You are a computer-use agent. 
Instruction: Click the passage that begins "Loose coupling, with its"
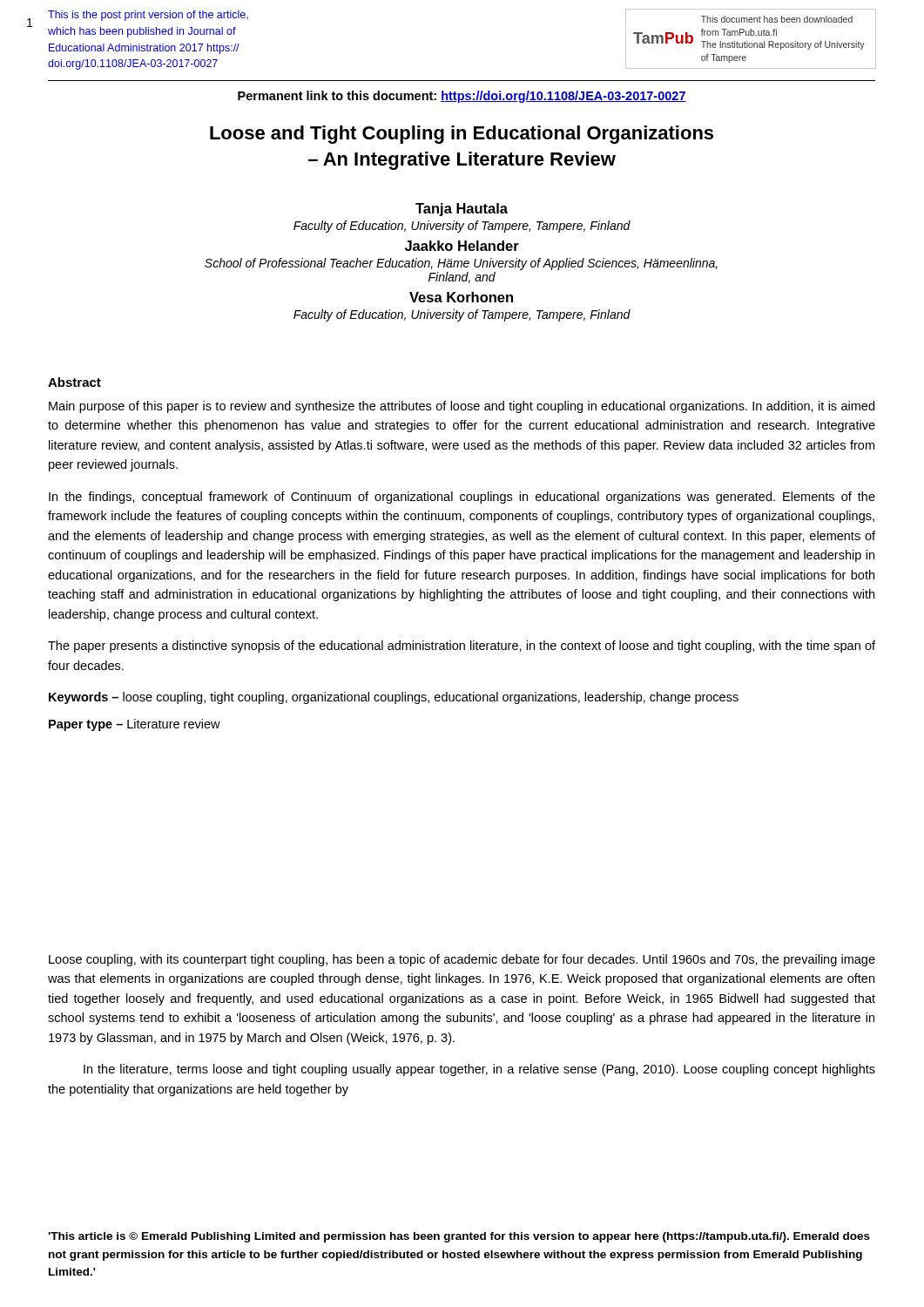(x=462, y=1024)
